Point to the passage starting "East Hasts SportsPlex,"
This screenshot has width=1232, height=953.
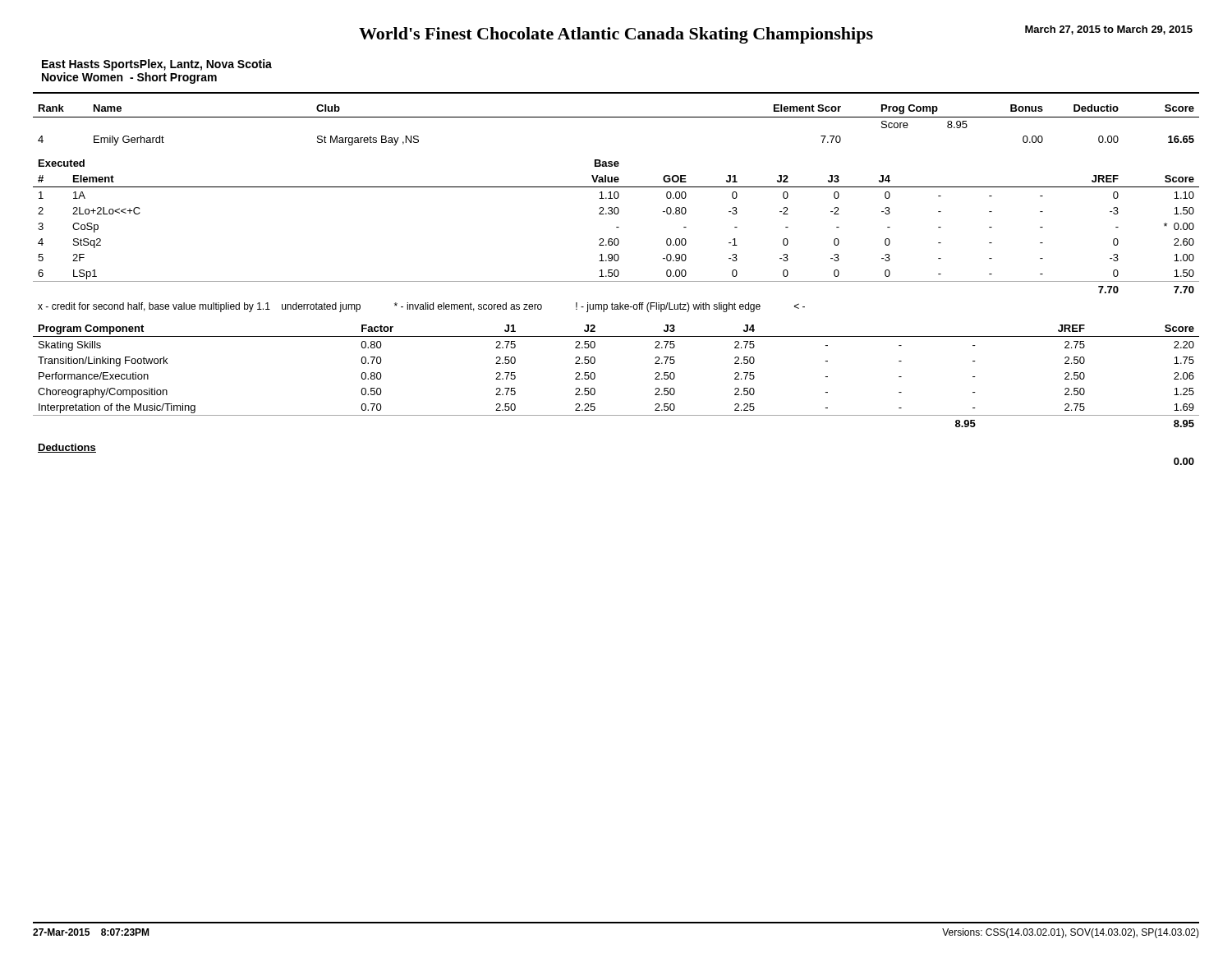156,71
